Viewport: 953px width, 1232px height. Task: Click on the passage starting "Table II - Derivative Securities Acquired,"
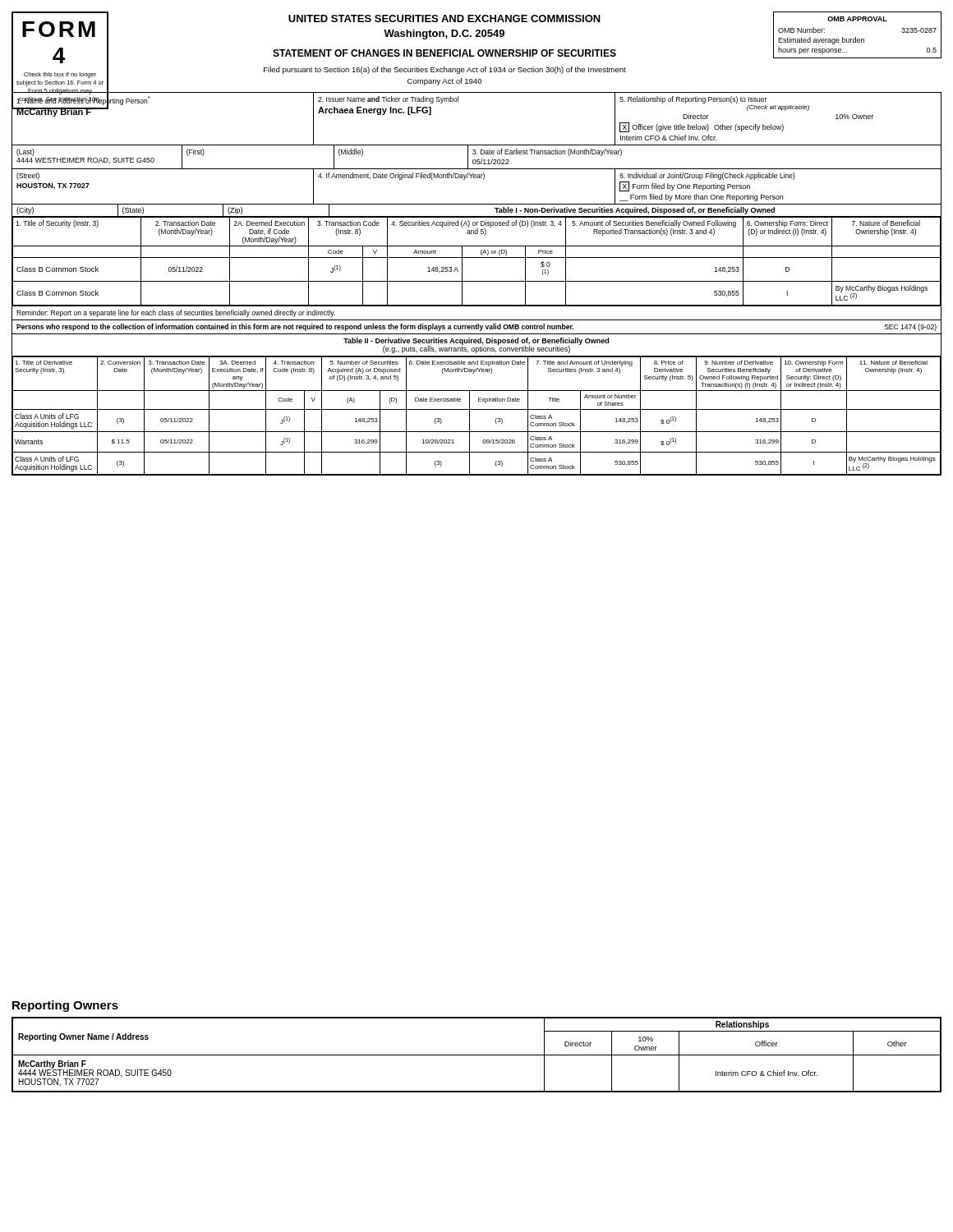pos(476,345)
